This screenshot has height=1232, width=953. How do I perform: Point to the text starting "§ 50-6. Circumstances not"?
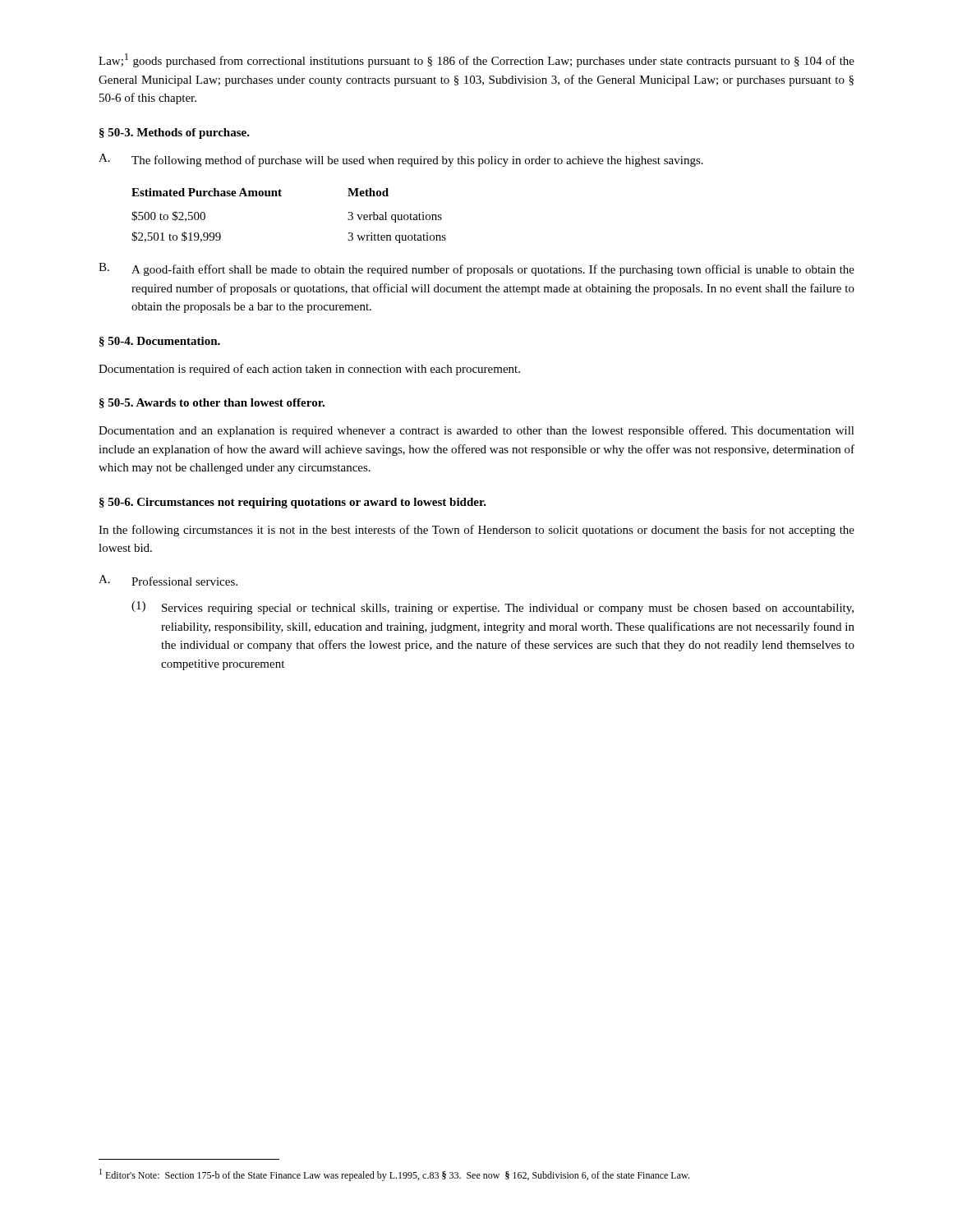pos(292,501)
